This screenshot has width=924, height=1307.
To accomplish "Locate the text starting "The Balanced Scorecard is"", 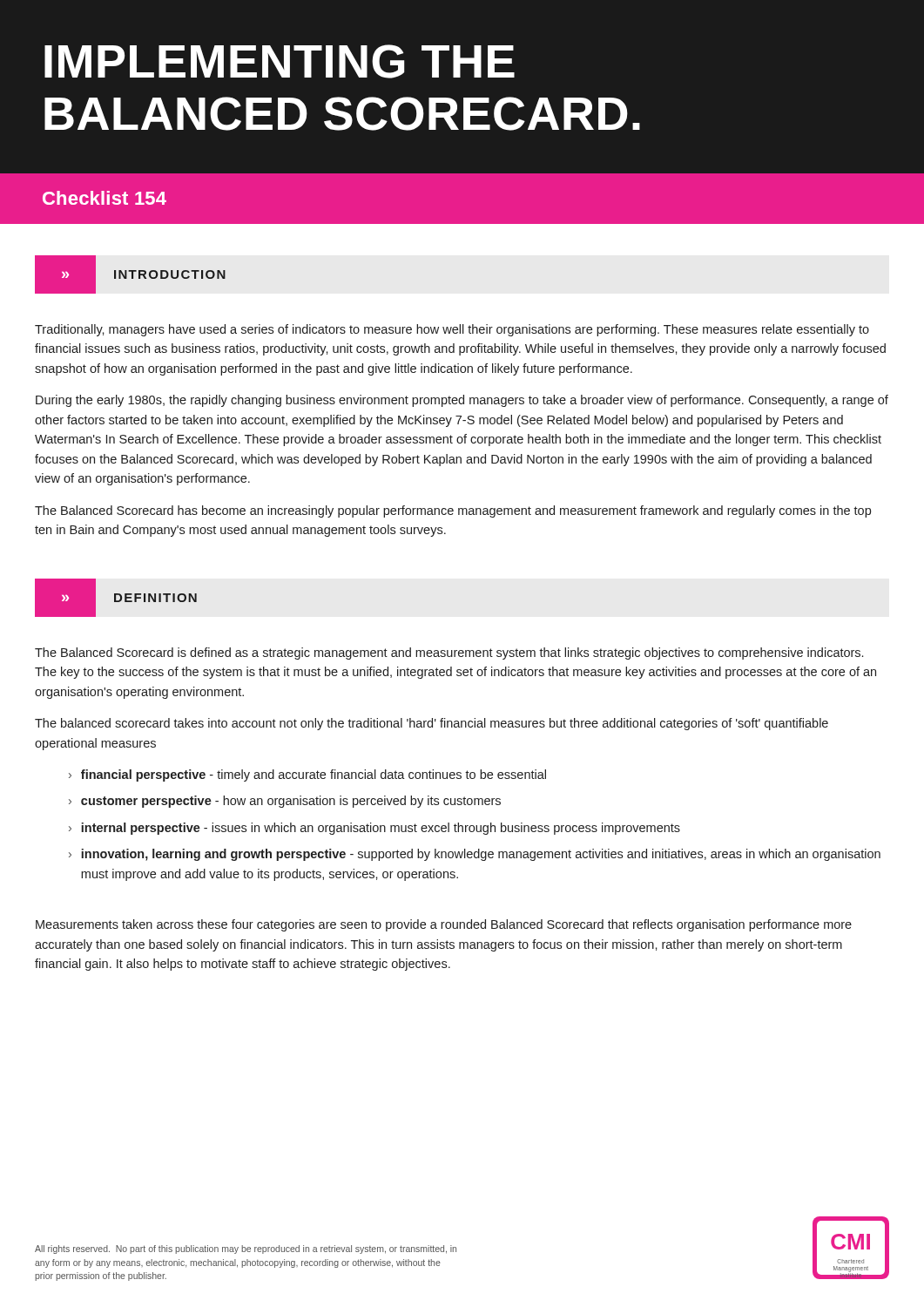I will (x=462, y=672).
